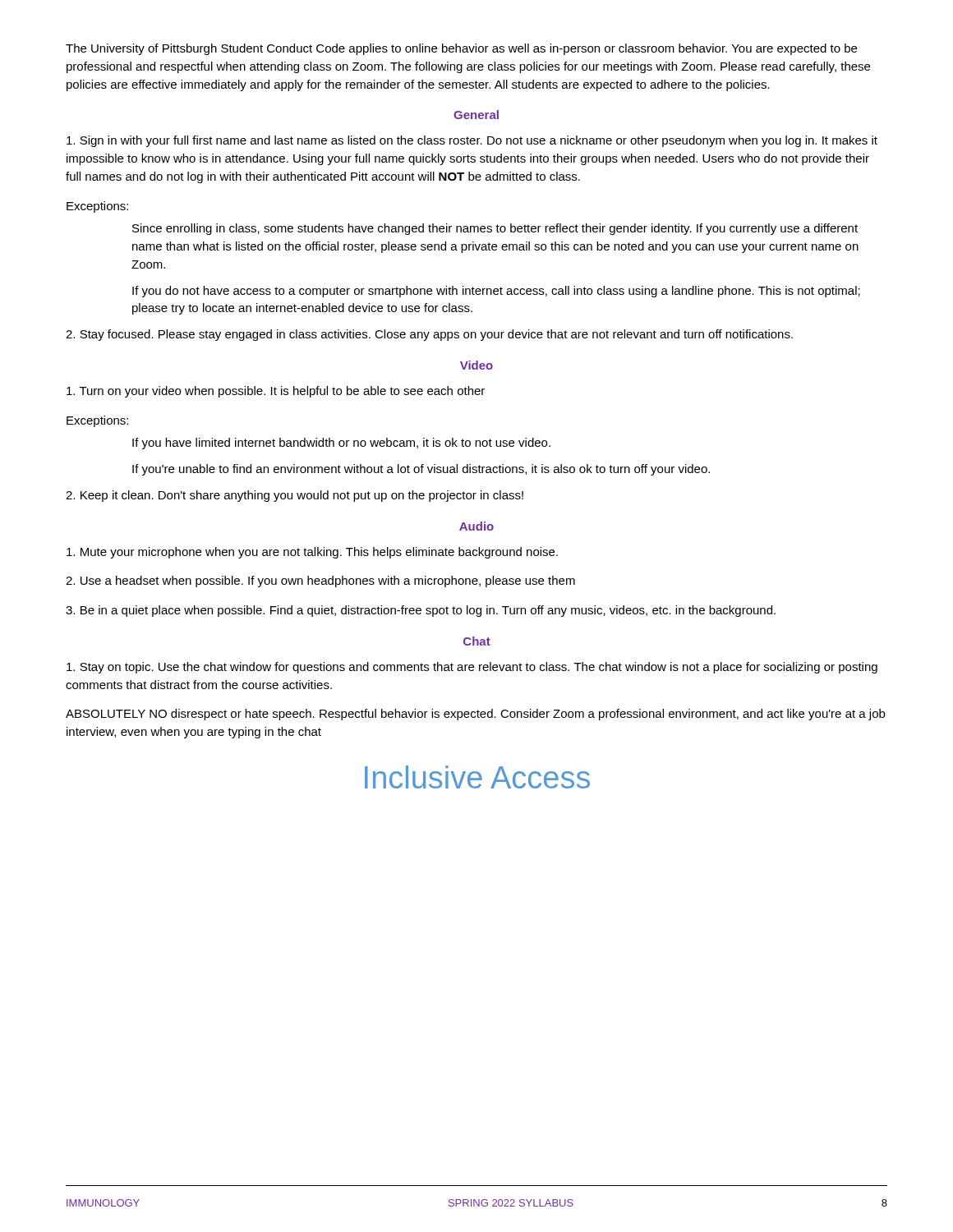Click on the list item with the text "2. Keep it clean. Don't"

coord(295,495)
